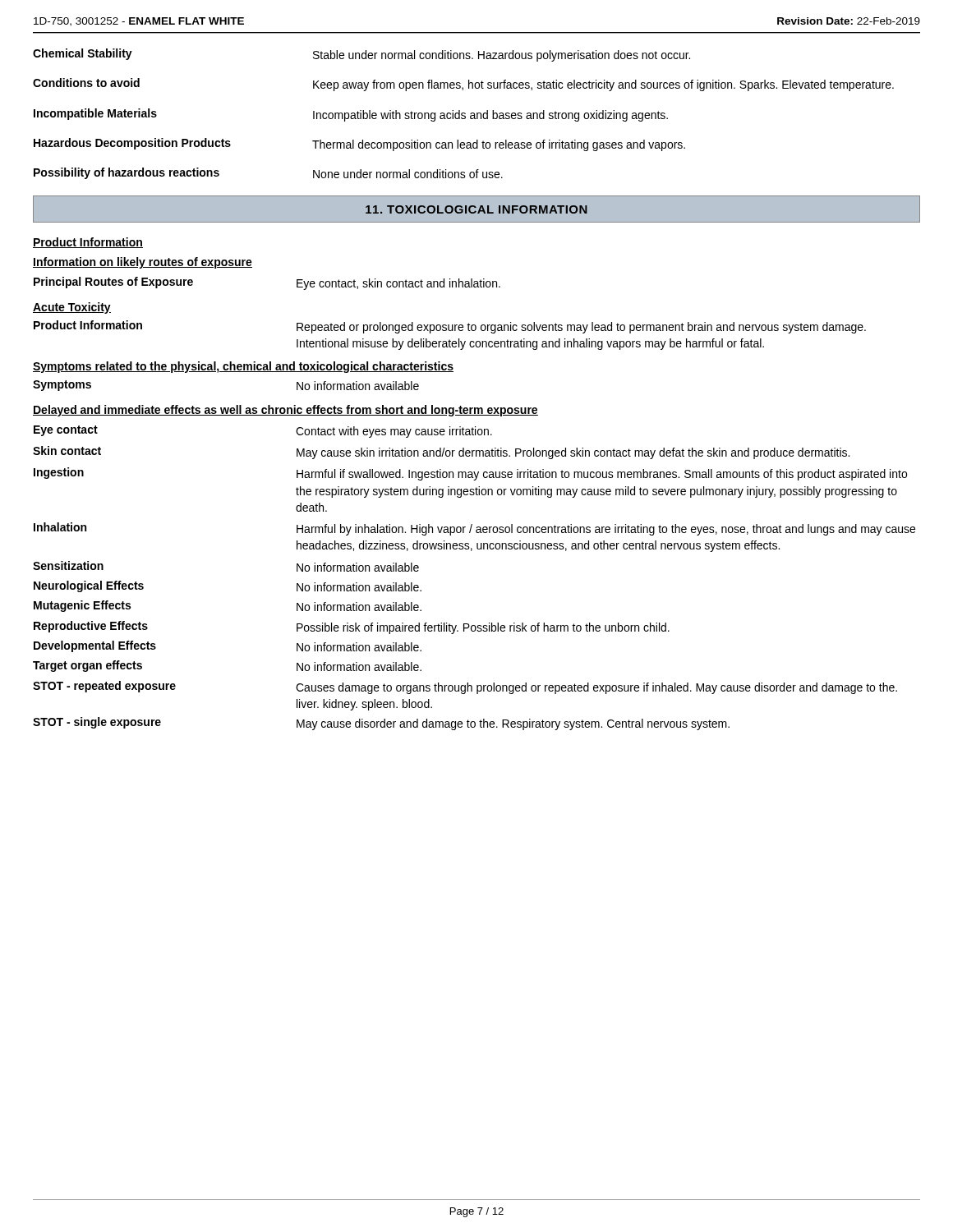The height and width of the screenshot is (1232, 953).
Task: Locate the text block with the text "Principal Routes of Exposure Eye contact,"
Action: [x=476, y=284]
